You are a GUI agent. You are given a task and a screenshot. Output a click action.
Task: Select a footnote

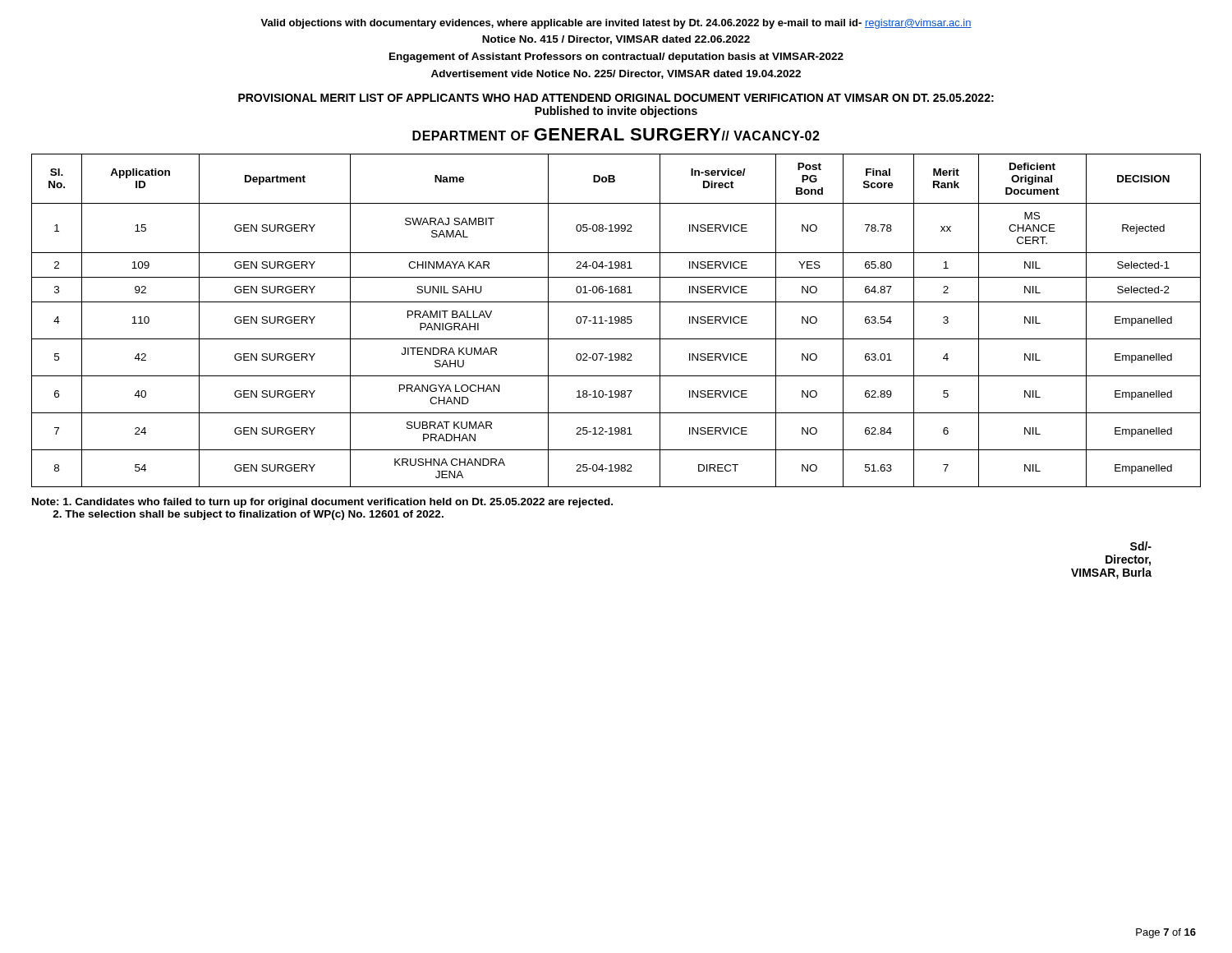(322, 508)
